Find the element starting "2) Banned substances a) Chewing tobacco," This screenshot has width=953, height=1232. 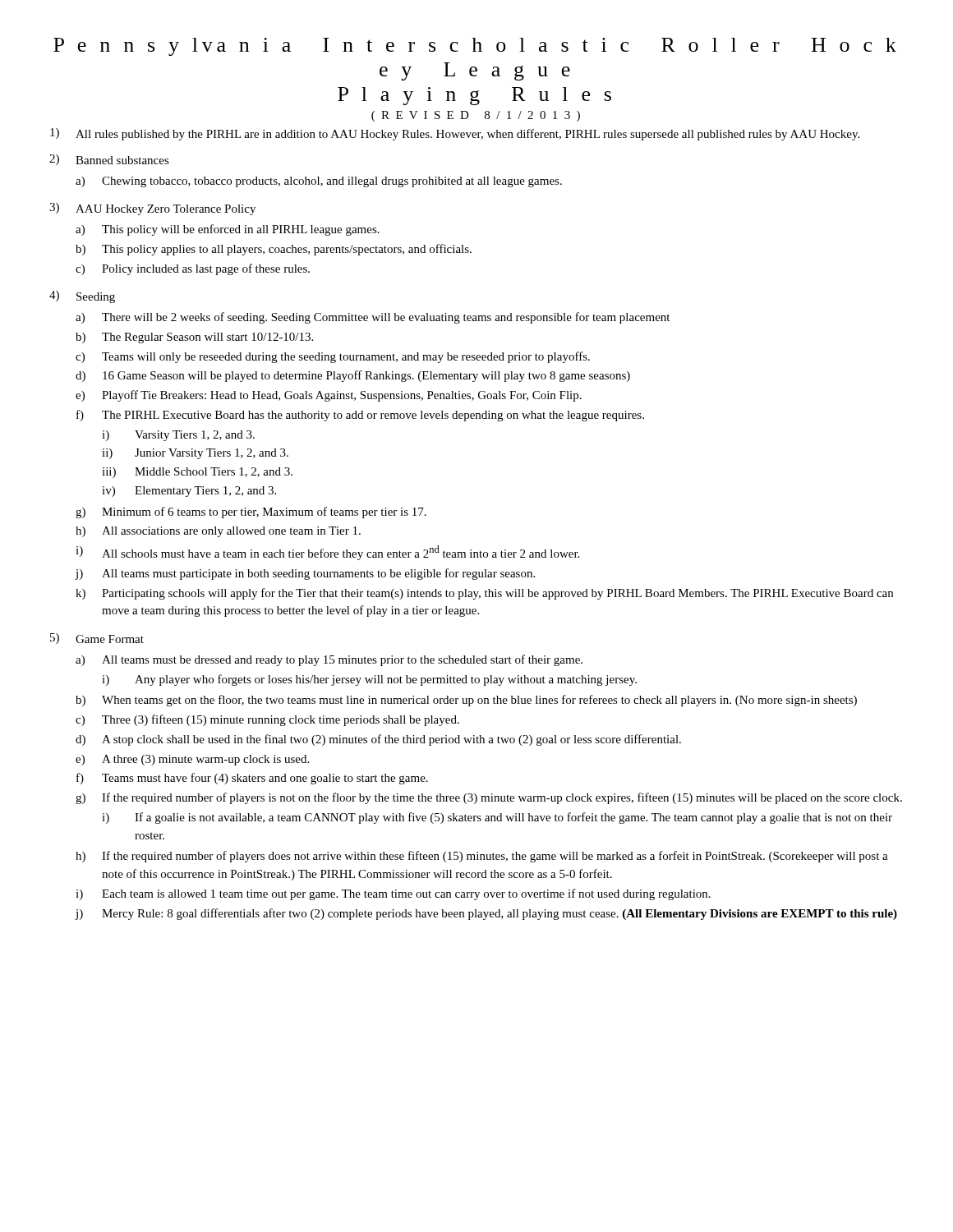click(x=476, y=172)
